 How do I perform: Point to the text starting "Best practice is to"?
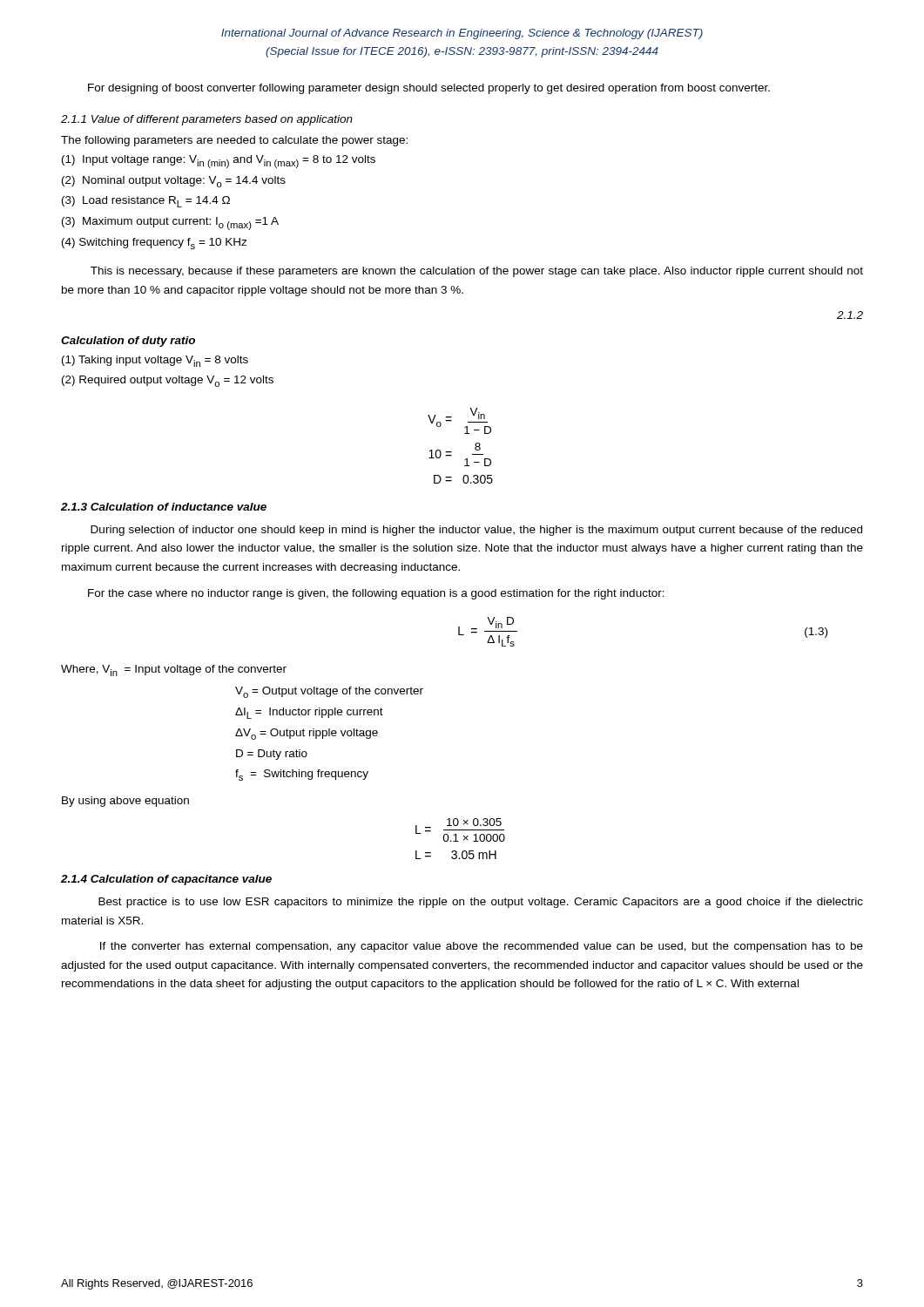(462, 911)
